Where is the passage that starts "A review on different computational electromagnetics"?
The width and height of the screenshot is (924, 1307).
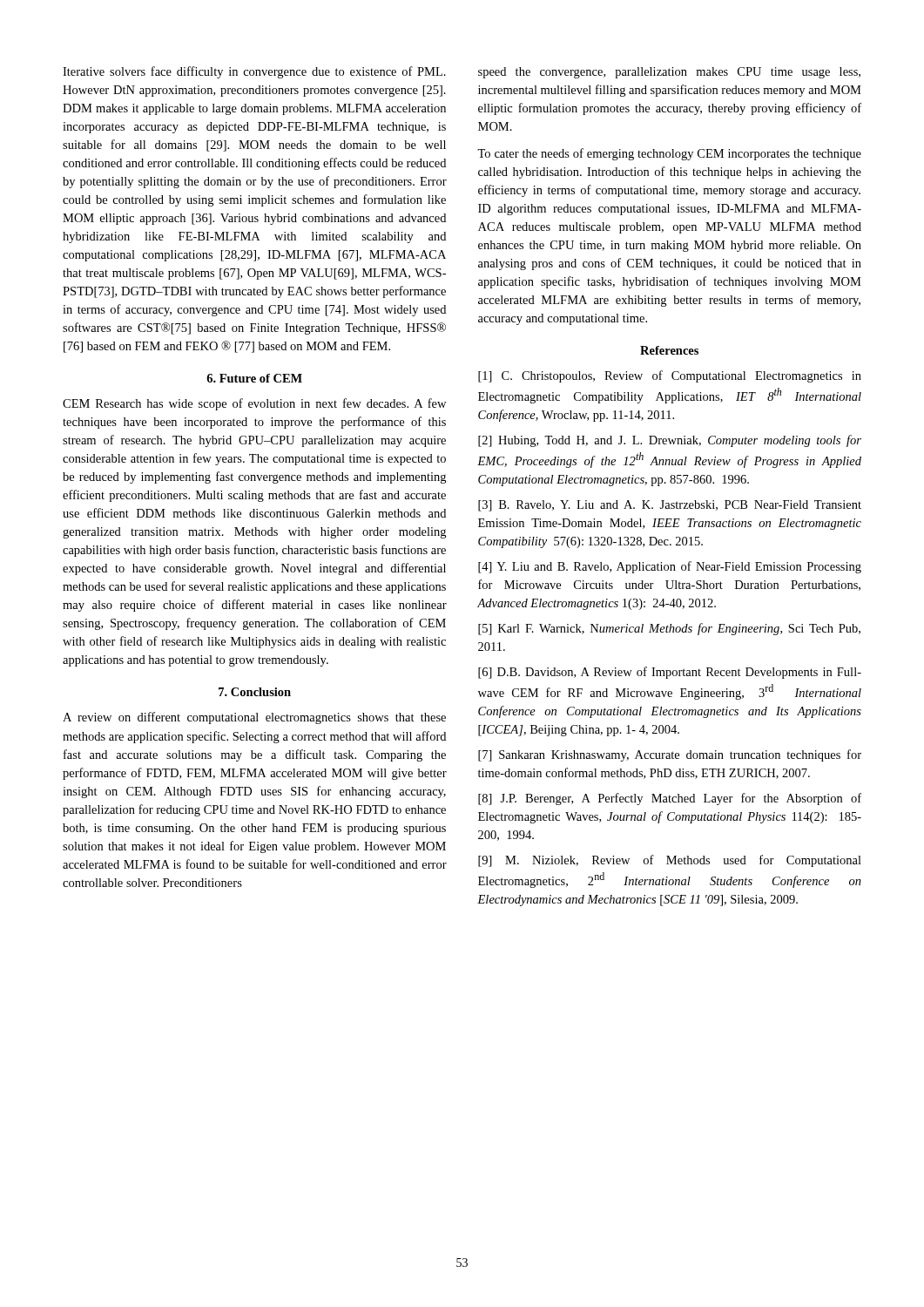point(255,800)
